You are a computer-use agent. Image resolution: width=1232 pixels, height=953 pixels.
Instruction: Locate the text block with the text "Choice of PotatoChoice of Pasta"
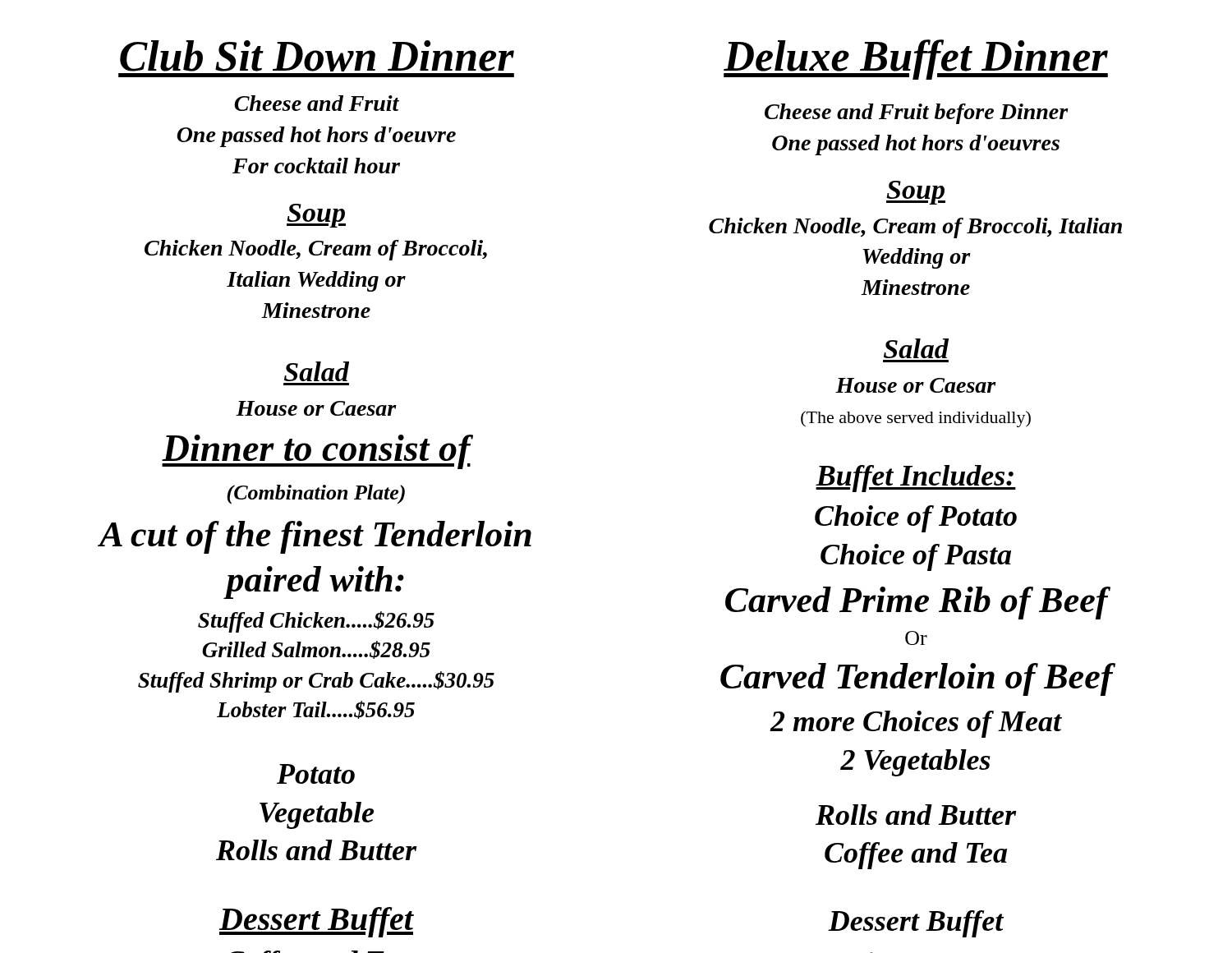pos(916,638)
